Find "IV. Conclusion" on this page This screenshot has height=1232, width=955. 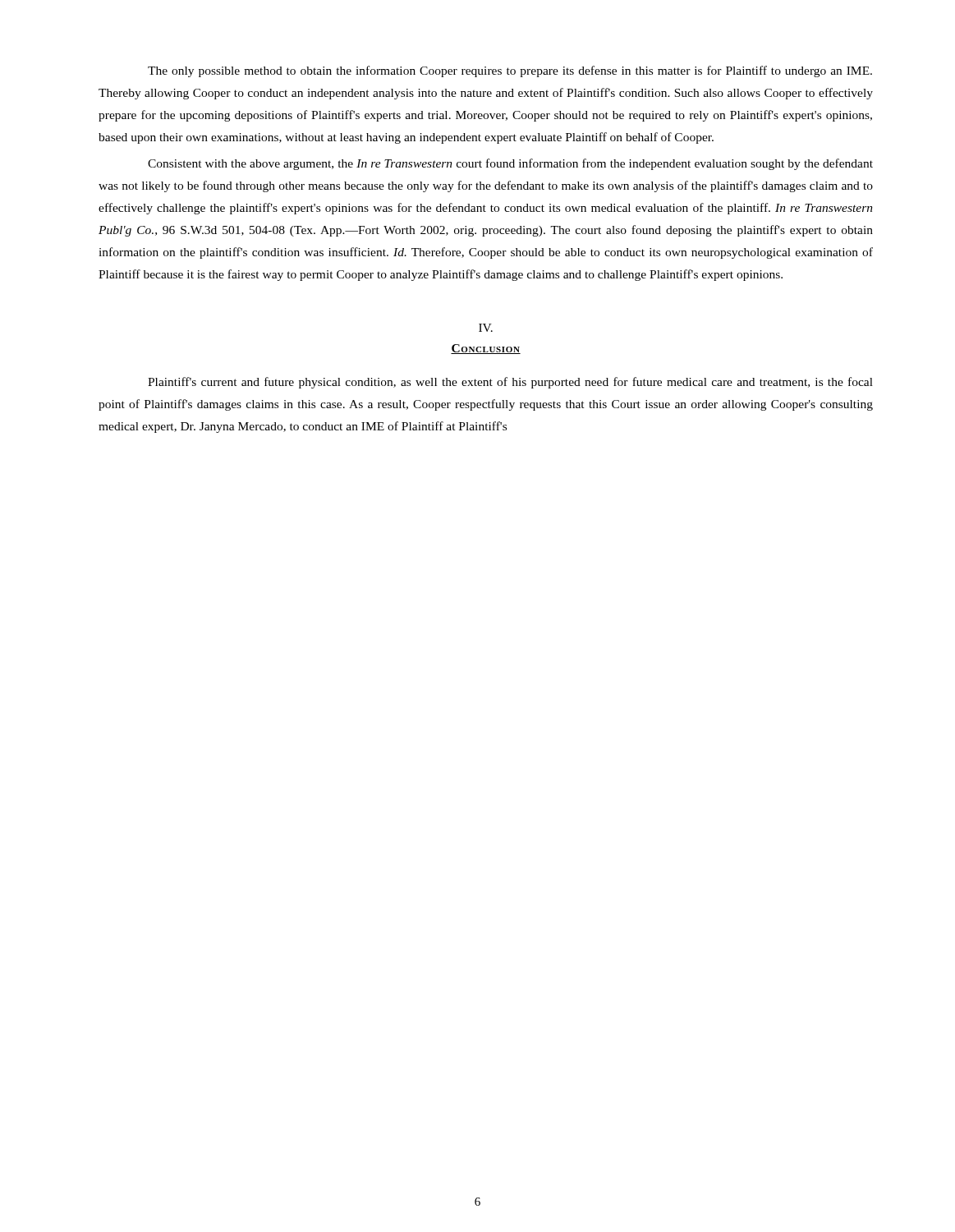[486, 338]
